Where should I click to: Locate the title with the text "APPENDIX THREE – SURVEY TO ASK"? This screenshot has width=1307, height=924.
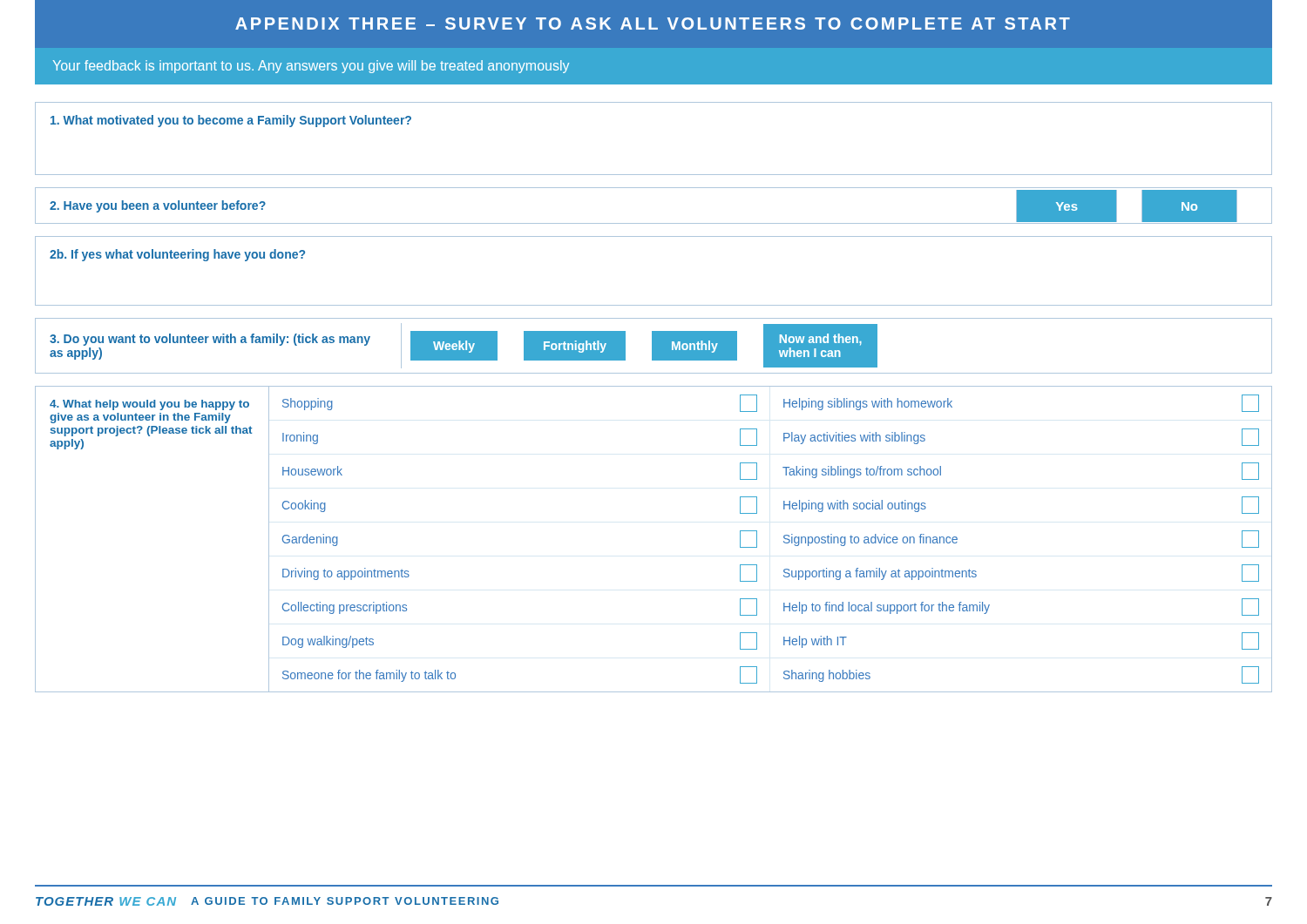point(654,24)
